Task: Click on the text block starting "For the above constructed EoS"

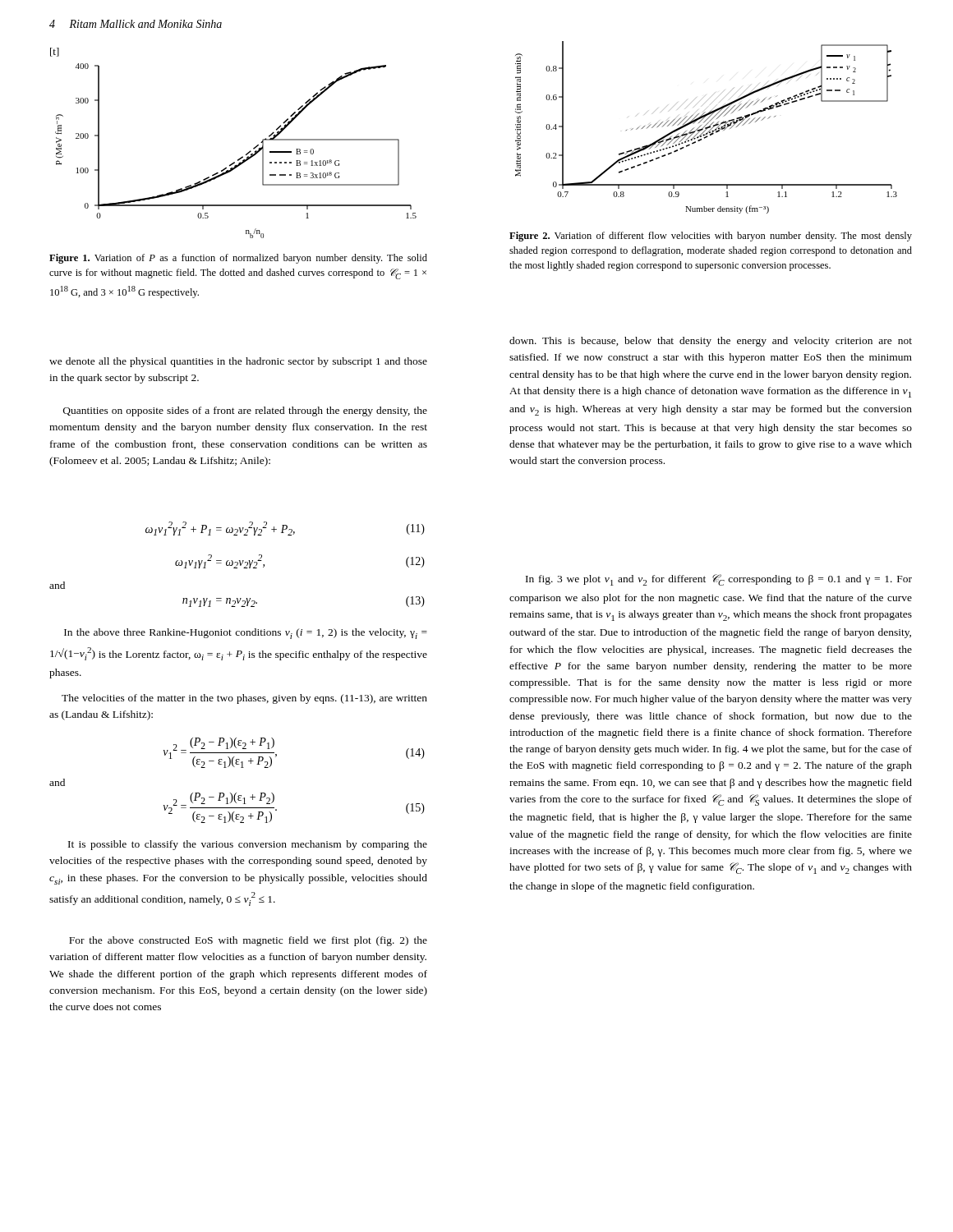Action: (x=238, y=973)
